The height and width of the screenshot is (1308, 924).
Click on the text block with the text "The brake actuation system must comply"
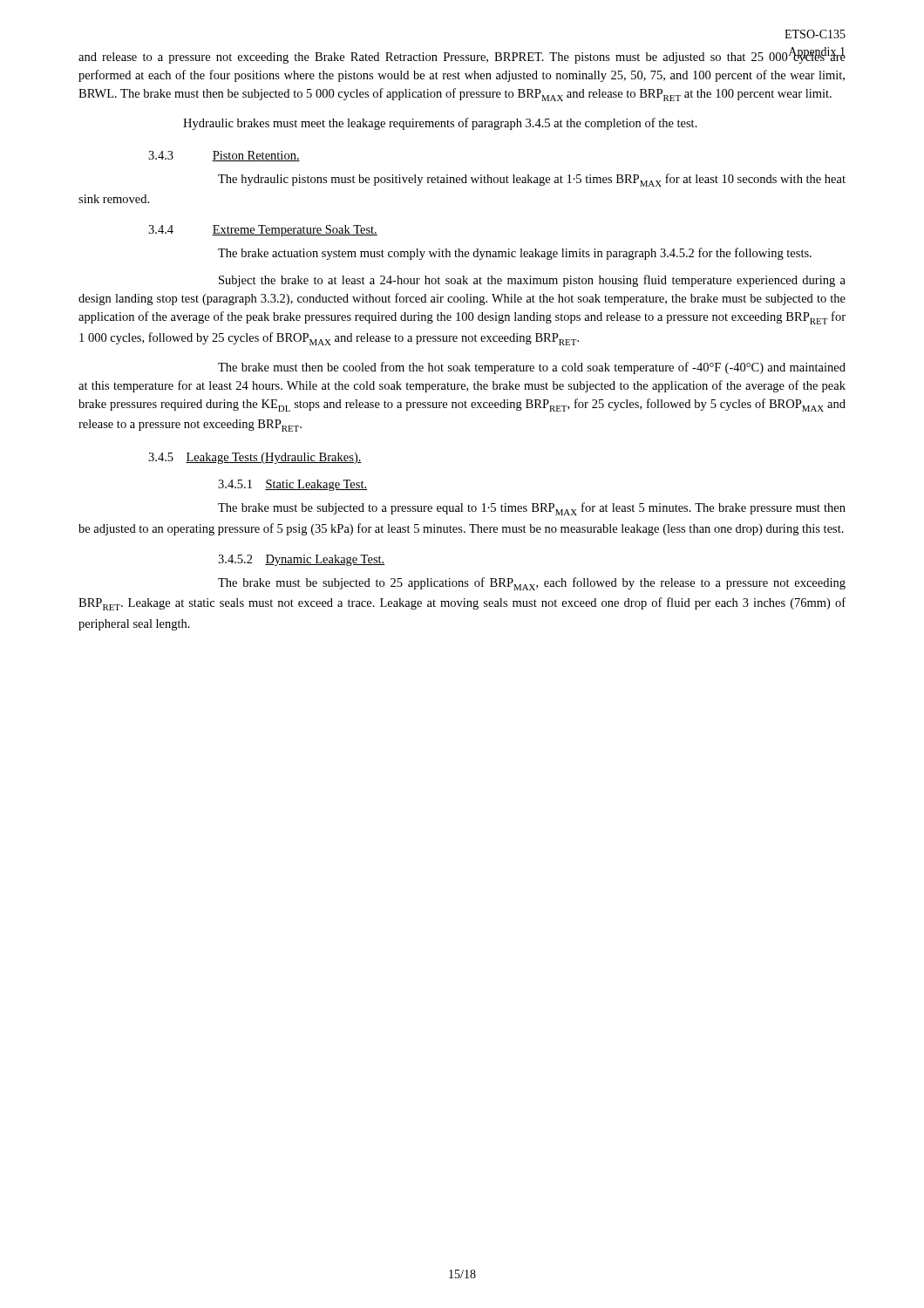(462, 254)
